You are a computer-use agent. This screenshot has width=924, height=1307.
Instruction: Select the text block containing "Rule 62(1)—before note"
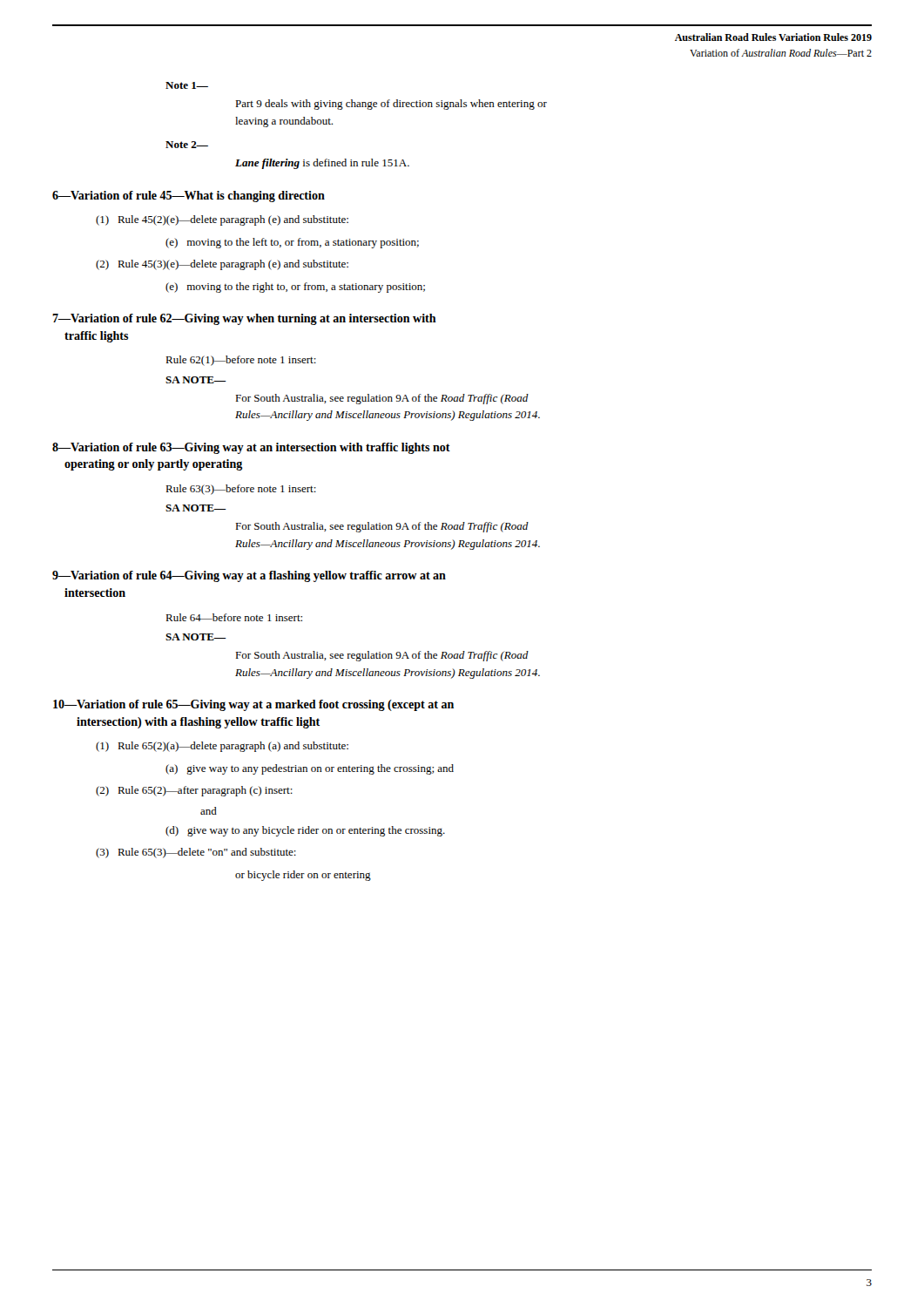241,360
